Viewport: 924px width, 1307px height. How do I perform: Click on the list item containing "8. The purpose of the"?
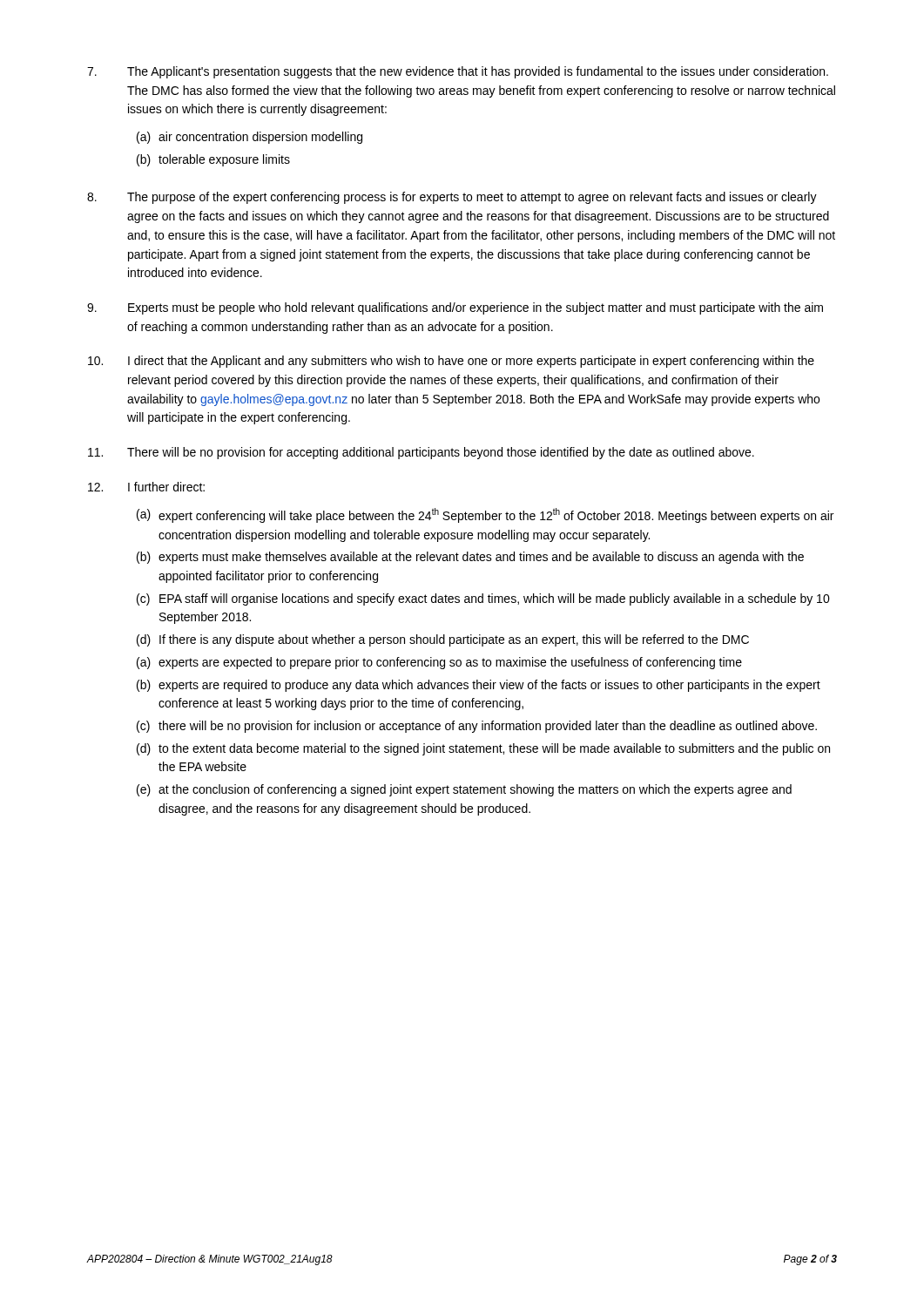(x=462, y=236)
